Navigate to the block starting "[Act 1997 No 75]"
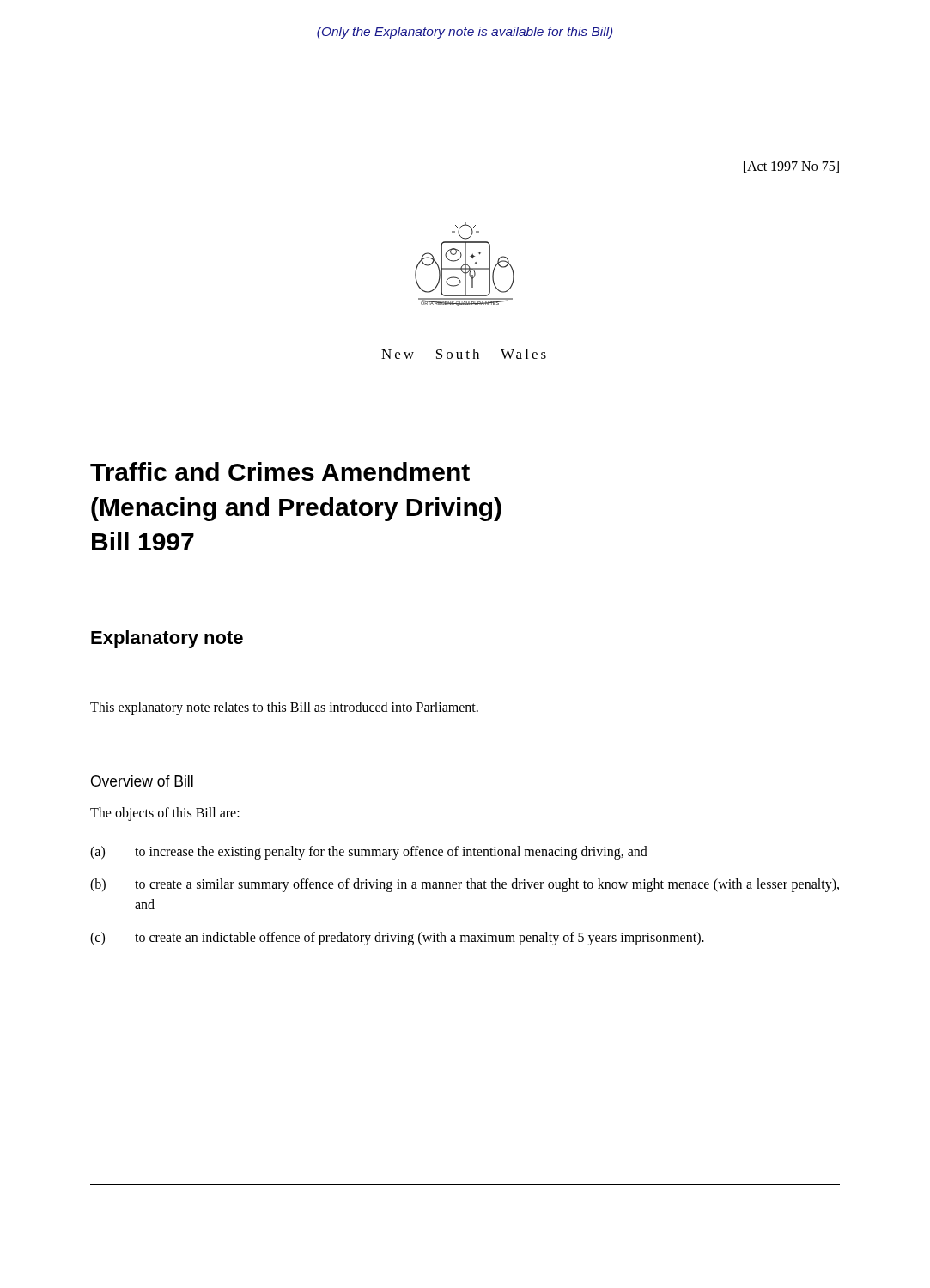Screen dimensions: 1288x930 [791, 166]
